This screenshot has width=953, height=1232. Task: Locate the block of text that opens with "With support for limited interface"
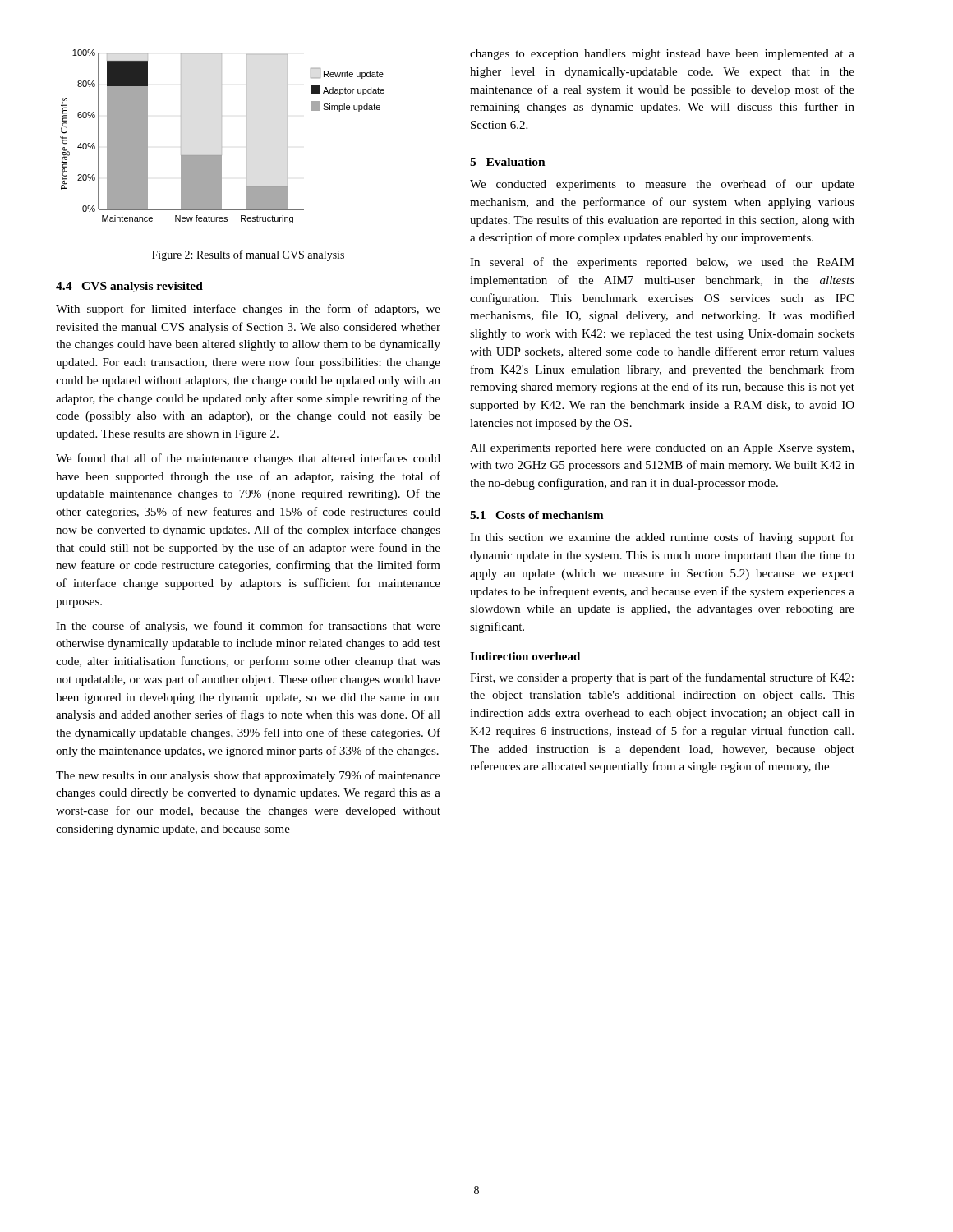coord(248,371)
